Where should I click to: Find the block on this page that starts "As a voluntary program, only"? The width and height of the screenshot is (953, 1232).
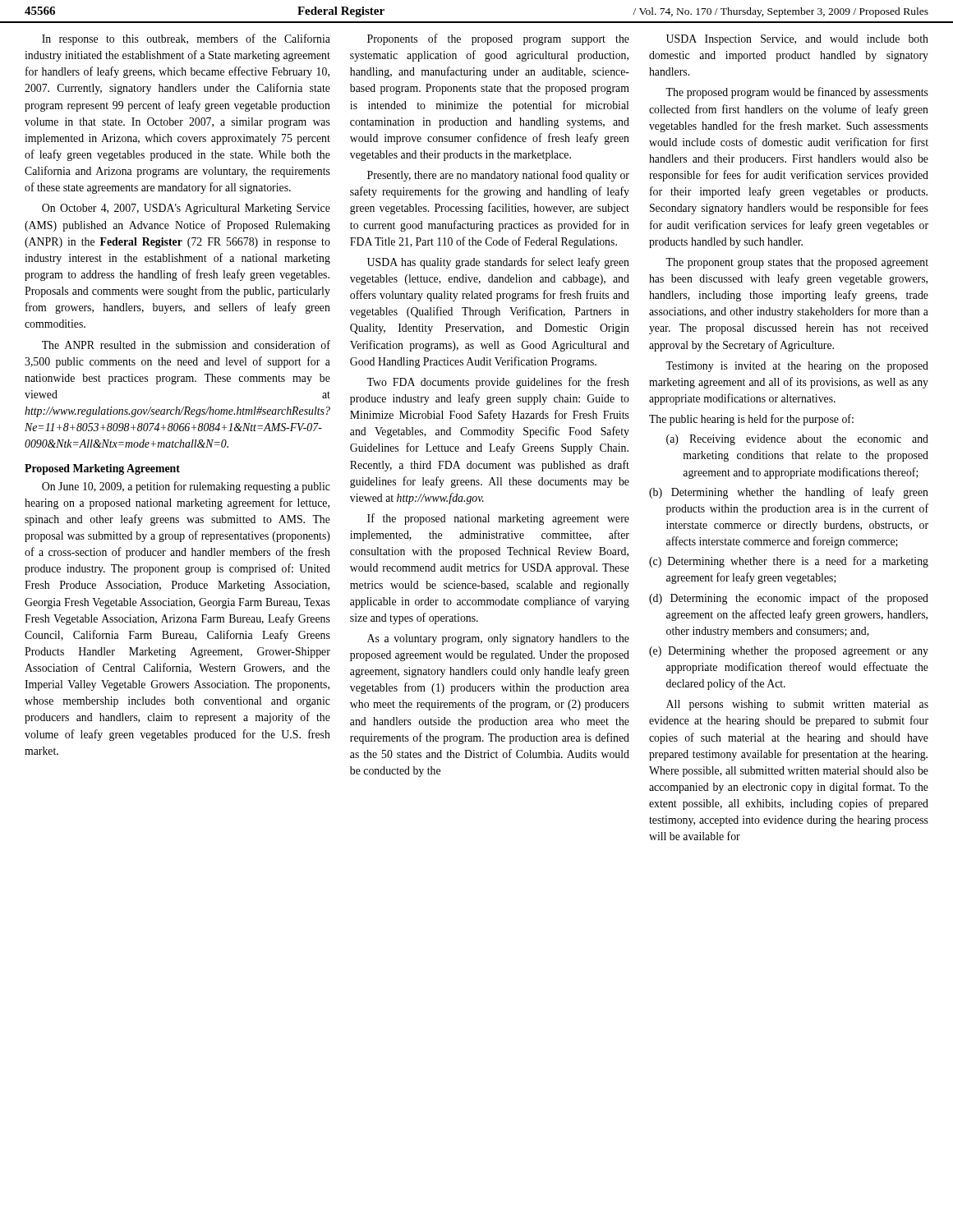coord(490,705)
